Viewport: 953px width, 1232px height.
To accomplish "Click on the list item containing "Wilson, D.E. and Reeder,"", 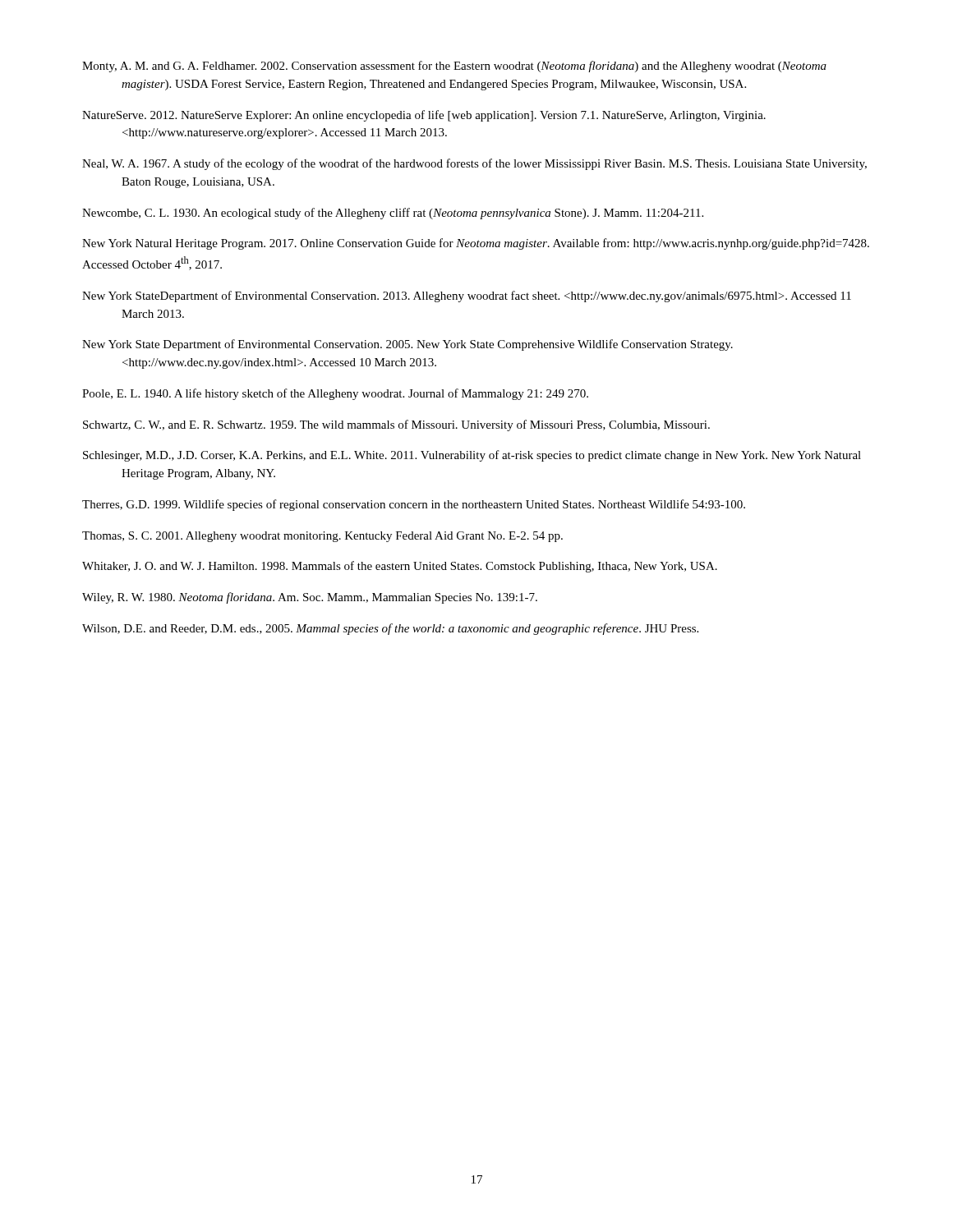I will point(391,628).
